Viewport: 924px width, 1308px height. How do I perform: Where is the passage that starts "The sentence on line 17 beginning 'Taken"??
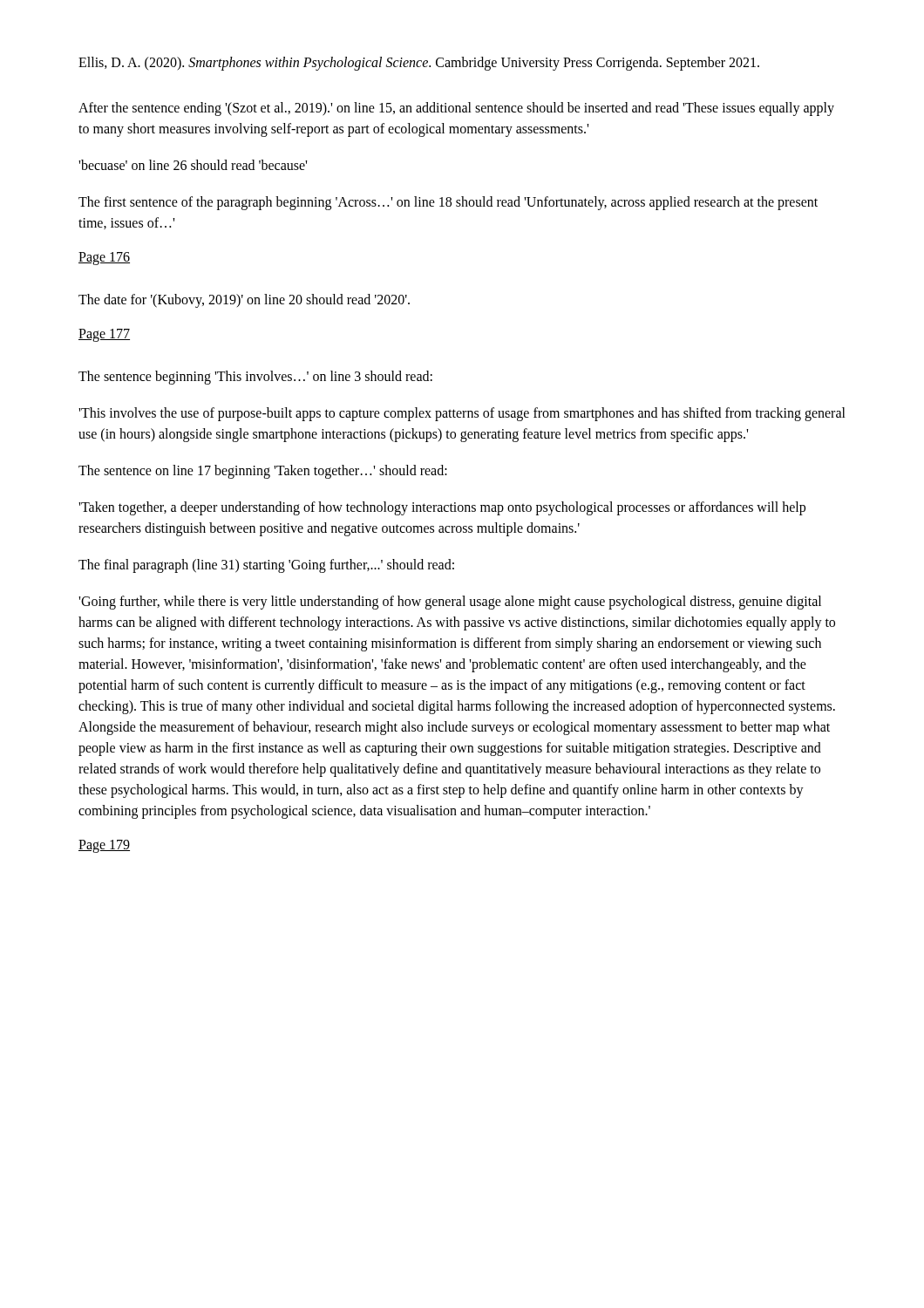point(263,470)
